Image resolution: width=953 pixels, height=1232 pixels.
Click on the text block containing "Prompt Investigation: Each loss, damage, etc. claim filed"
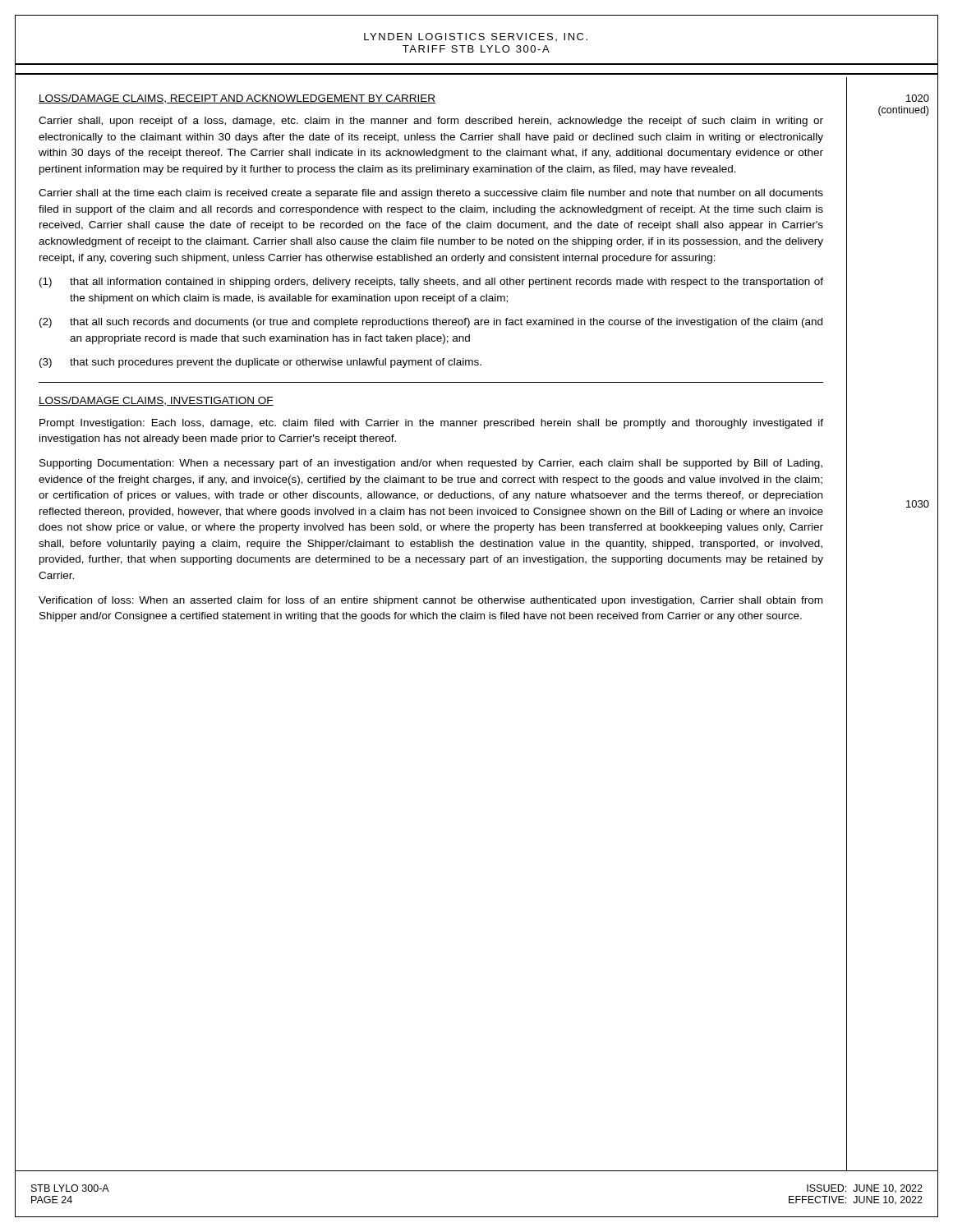[431, 431]
